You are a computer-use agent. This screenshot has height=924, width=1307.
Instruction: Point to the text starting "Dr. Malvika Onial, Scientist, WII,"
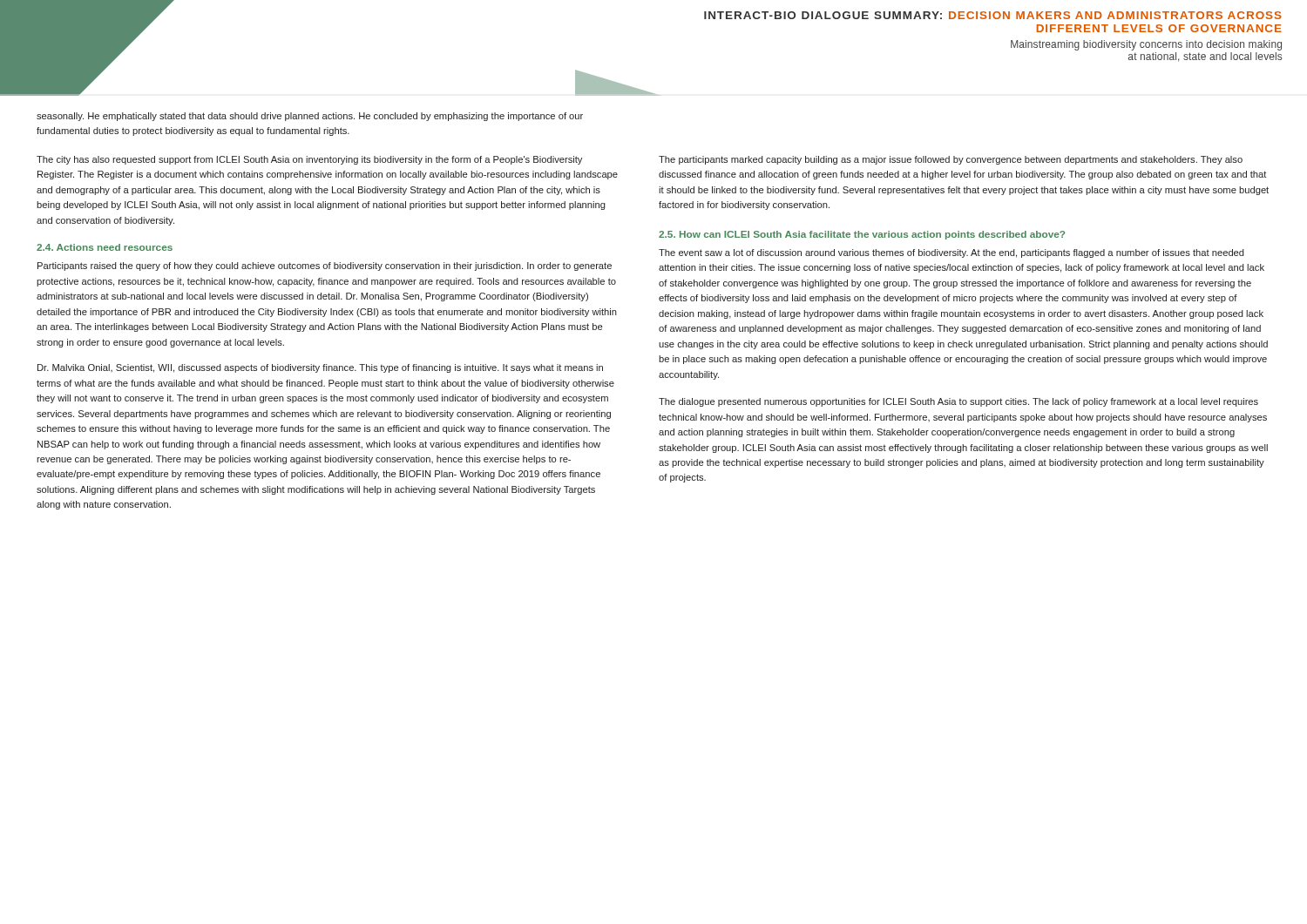click(328, 437)
